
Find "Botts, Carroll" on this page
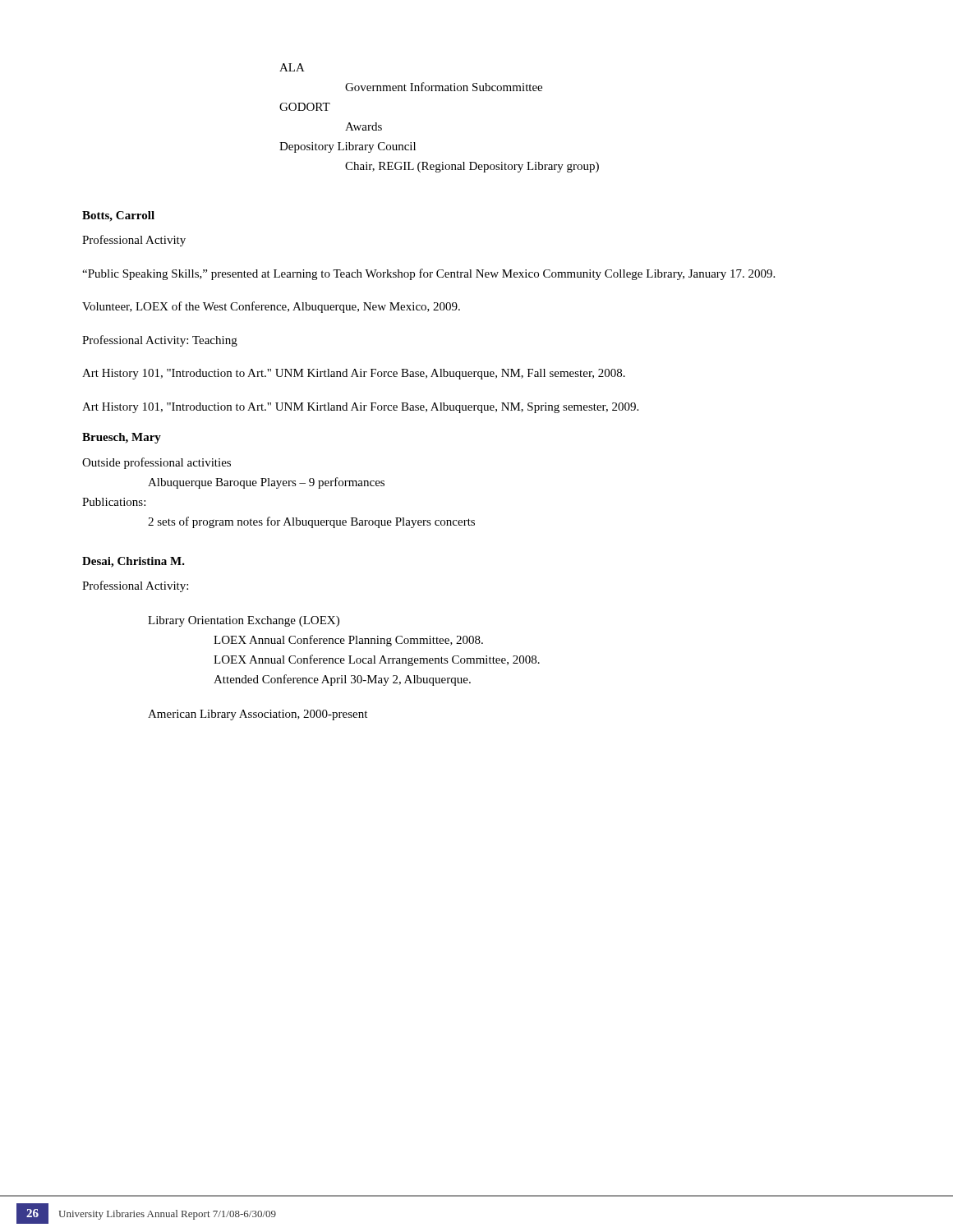coord(118,215)
